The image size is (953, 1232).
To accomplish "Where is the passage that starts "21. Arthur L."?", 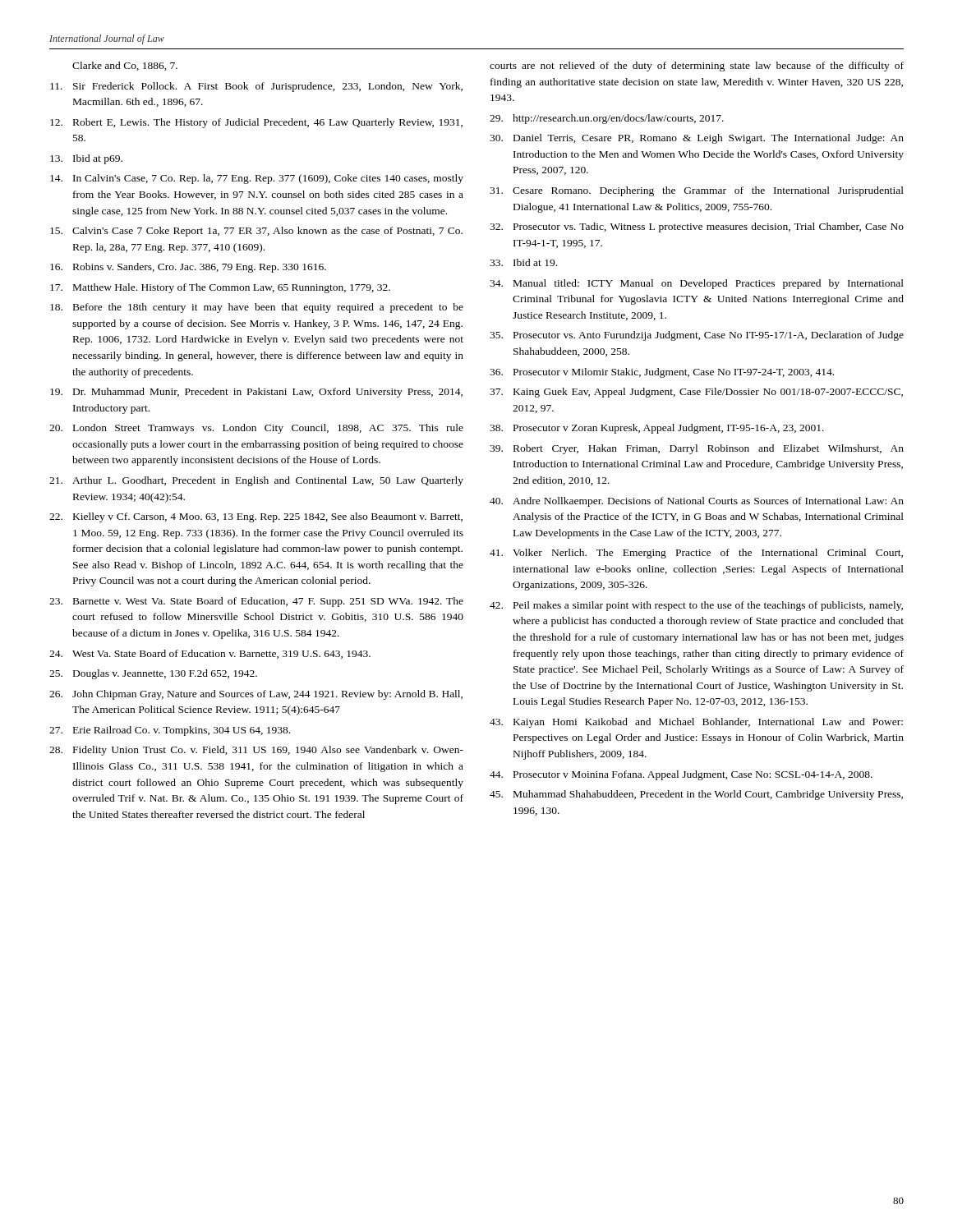I will pyautogui.click(x=256, y=488).
